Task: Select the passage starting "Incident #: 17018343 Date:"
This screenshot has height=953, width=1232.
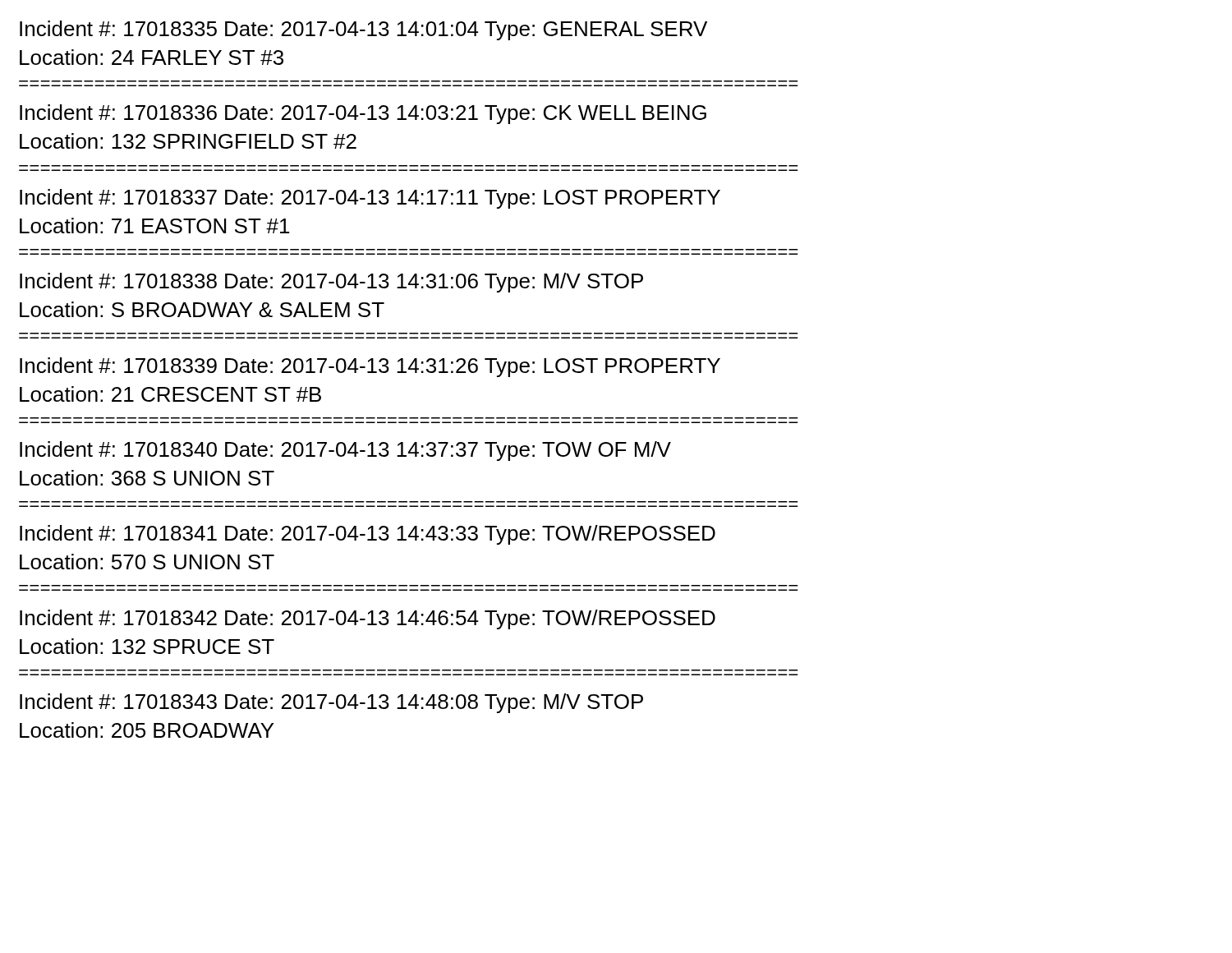Action: pyautogui.click(x=616, y=717)
